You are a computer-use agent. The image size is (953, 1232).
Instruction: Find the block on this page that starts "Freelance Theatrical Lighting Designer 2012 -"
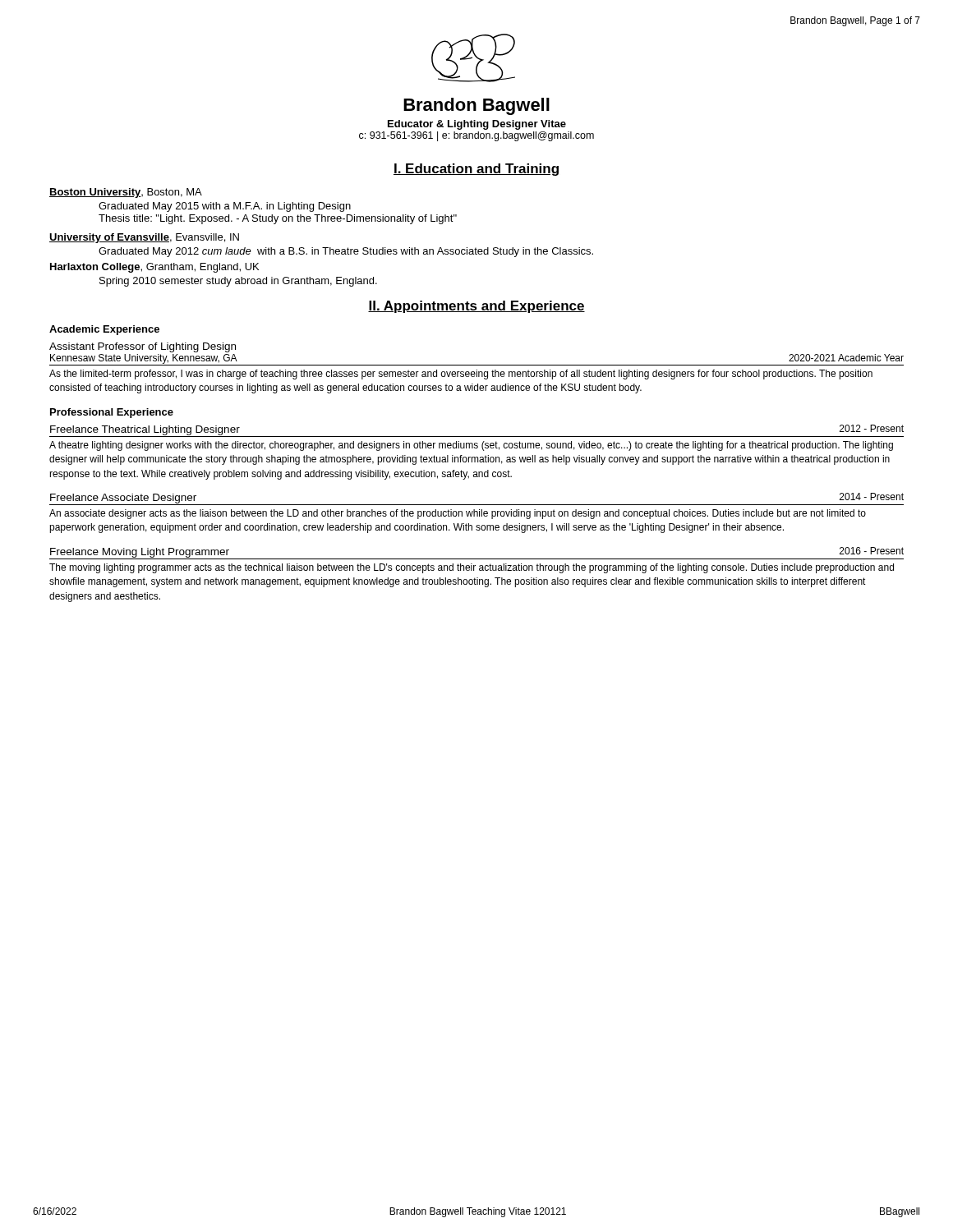coord(476,452)
